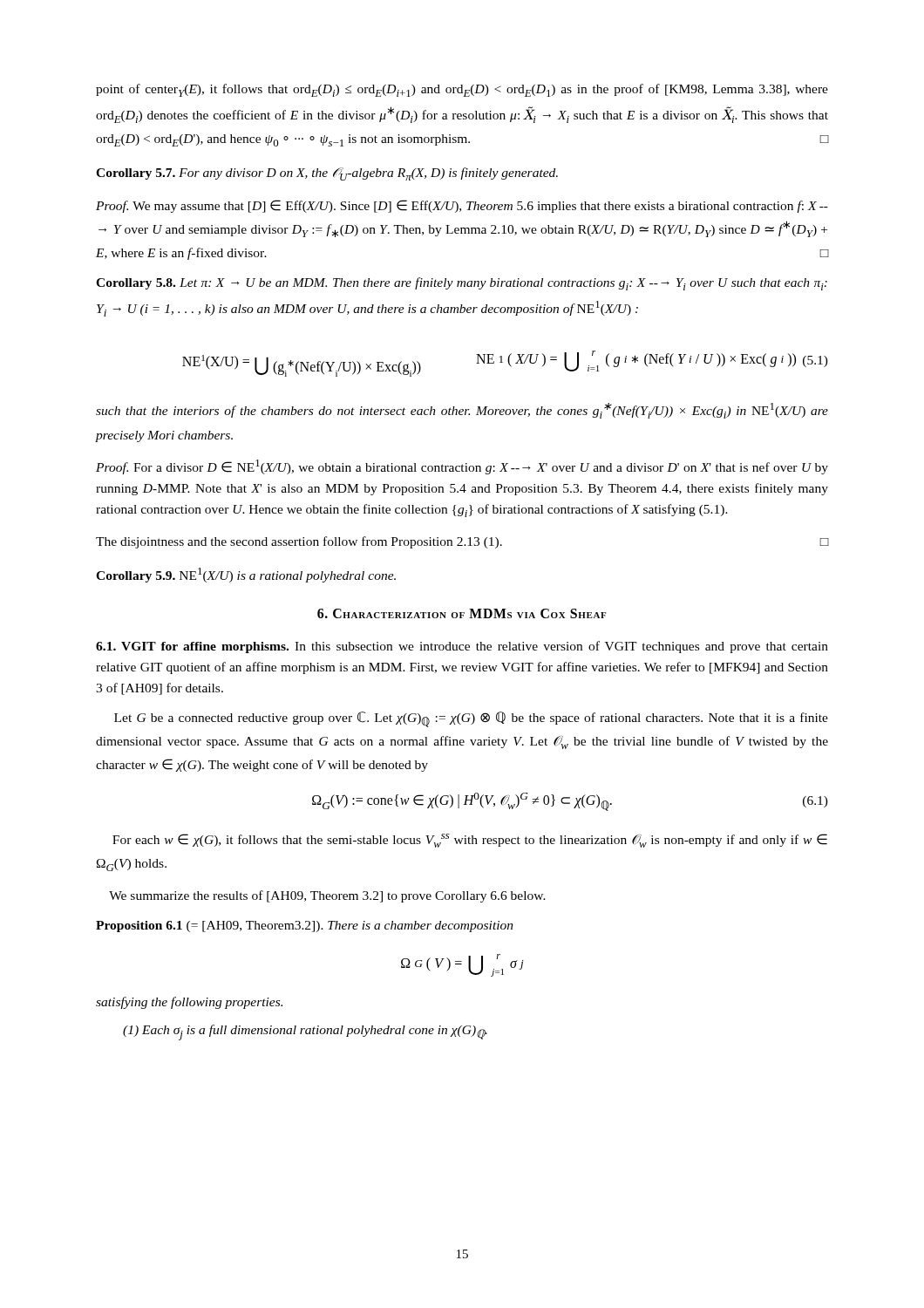The height and width of the screenshot is (1308, 924).
Task: Select the text block with the text "We summarize the"
Action: tap(321, 895)
